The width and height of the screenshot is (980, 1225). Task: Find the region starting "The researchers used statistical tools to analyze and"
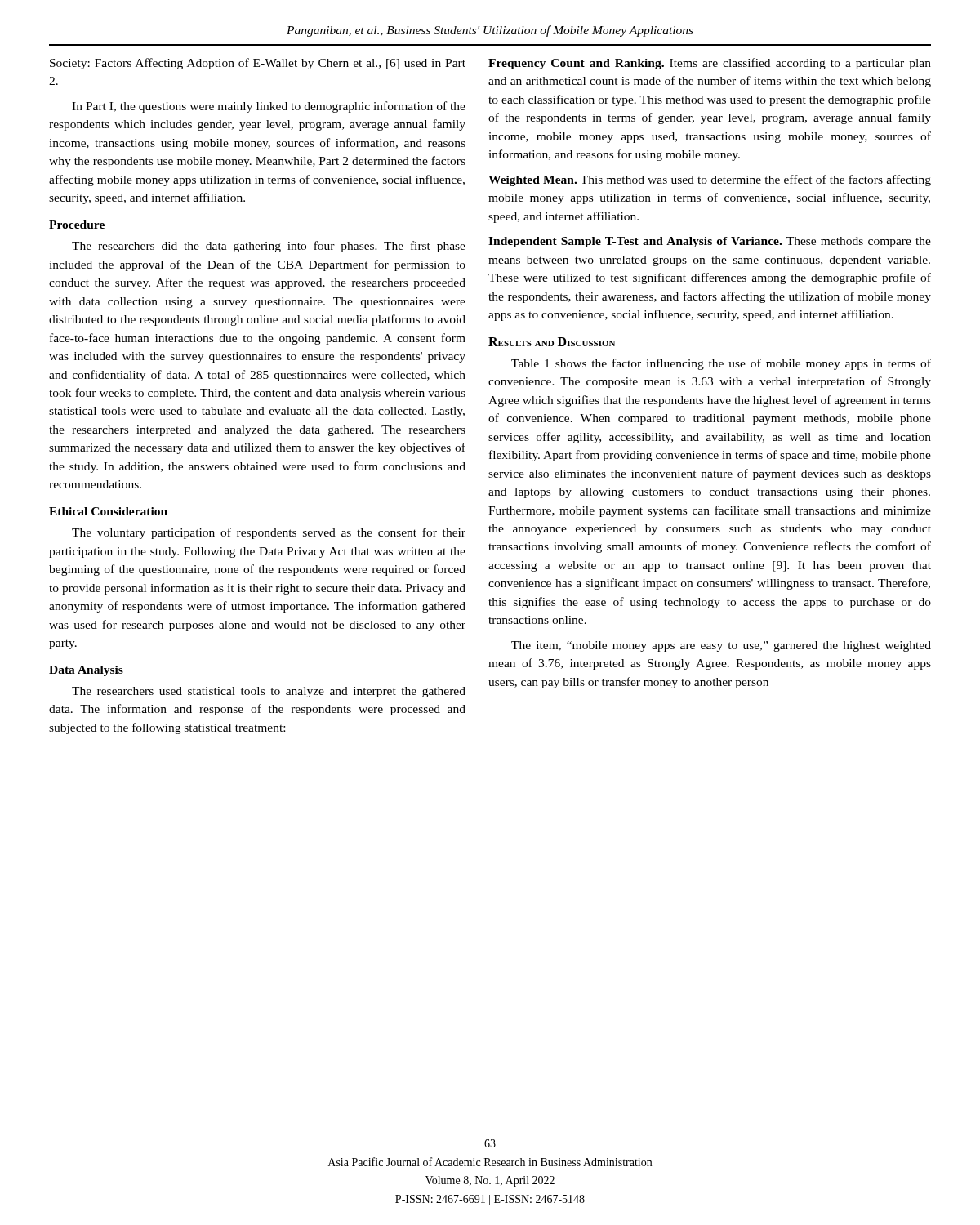click(x=257, y=709)
